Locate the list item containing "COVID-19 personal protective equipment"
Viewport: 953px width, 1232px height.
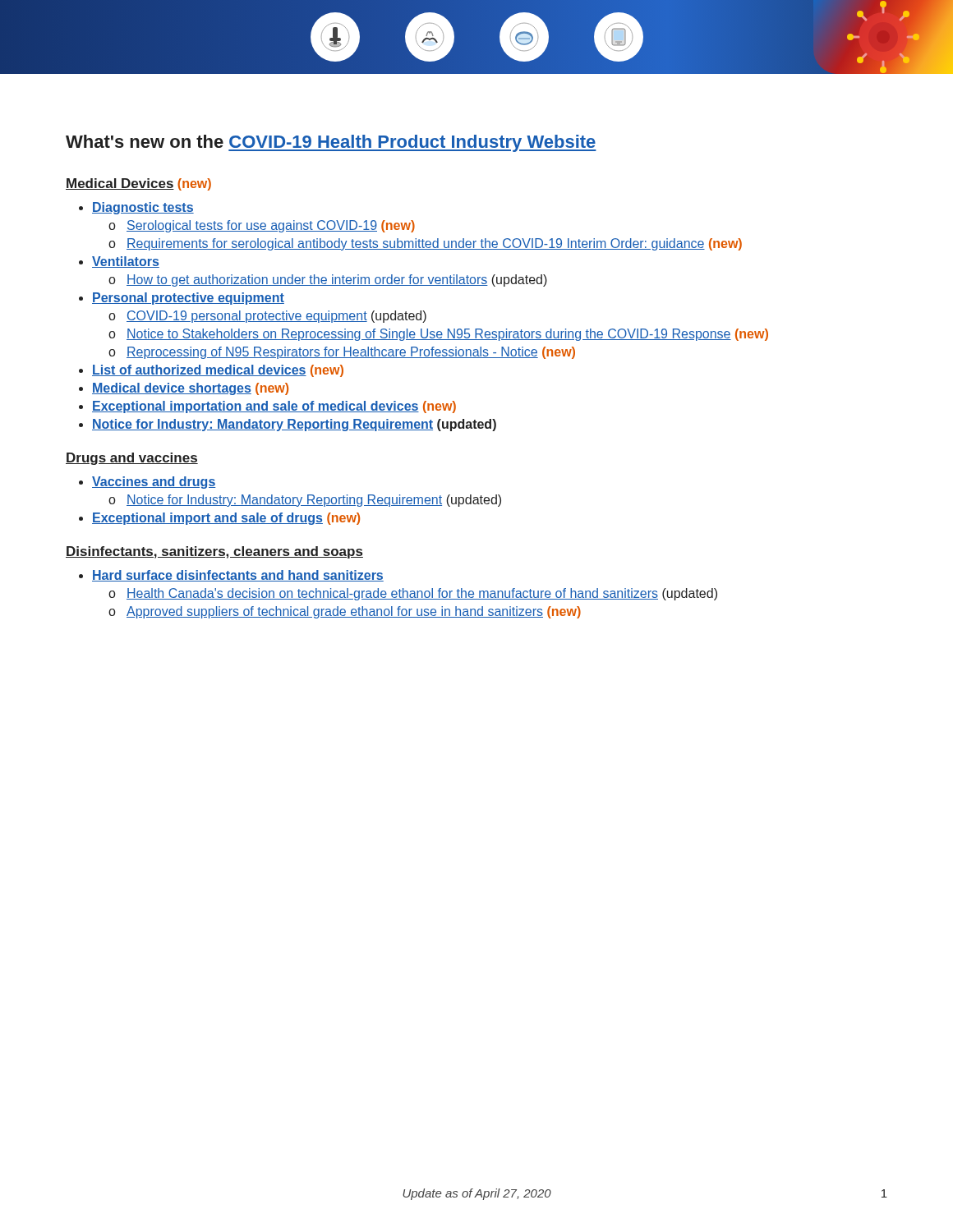(x=277, y=316)
